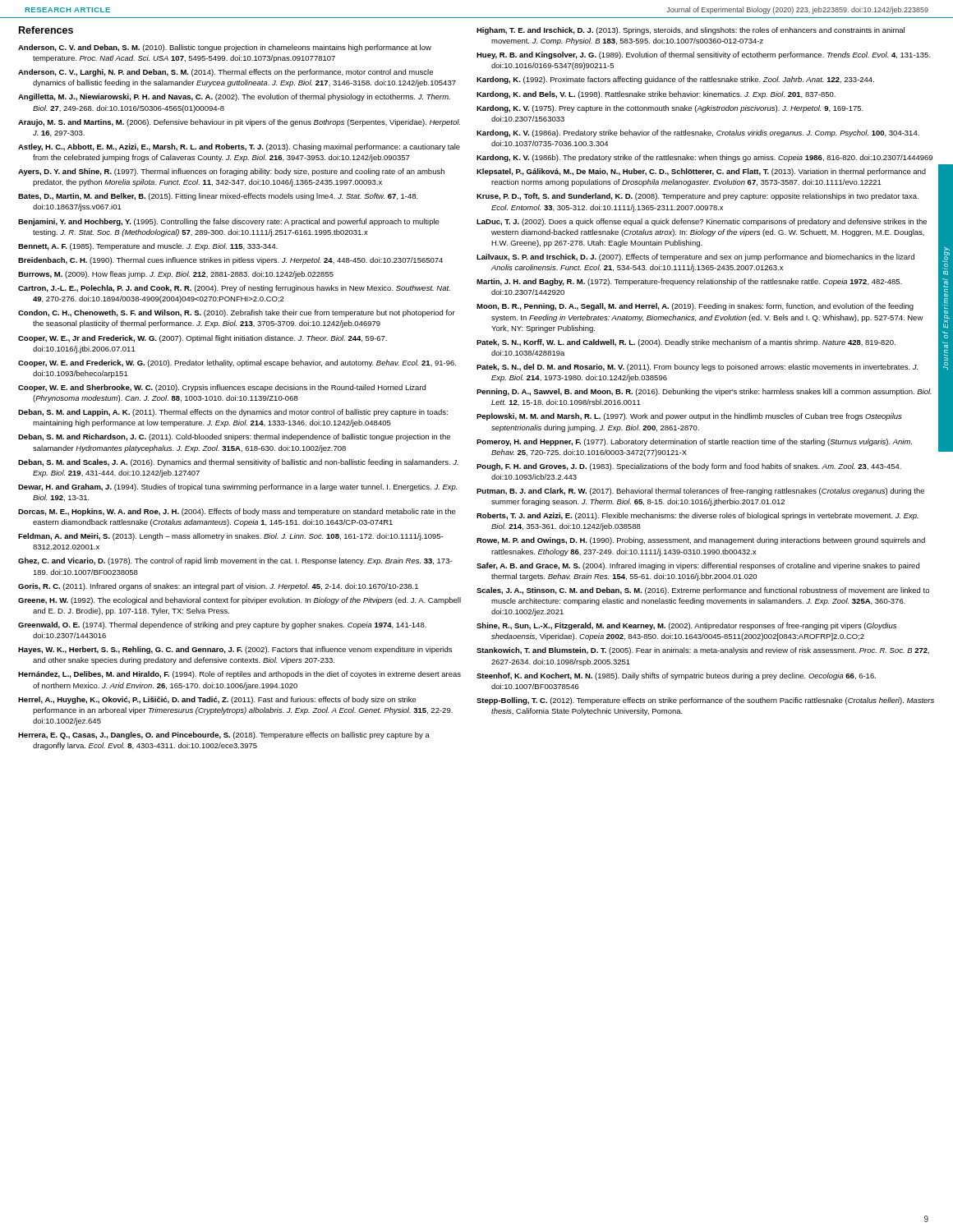
Task: Select the list item with the text "Anderson, C. V. and Deban, S. M. (2010)."
Action: pyautogui.click(x=225, y=53)
